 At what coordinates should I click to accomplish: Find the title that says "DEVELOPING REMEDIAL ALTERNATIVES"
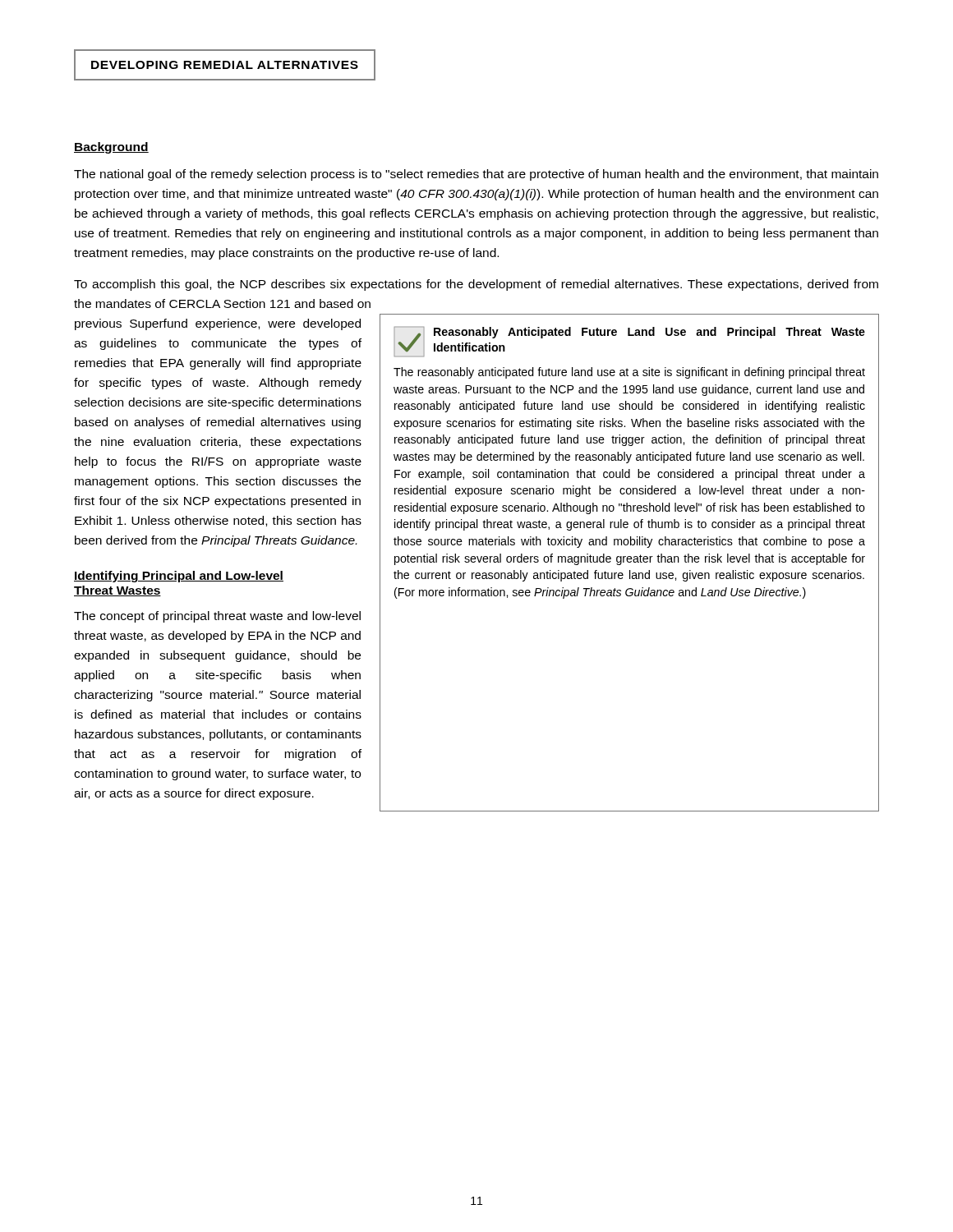(225, 65)
